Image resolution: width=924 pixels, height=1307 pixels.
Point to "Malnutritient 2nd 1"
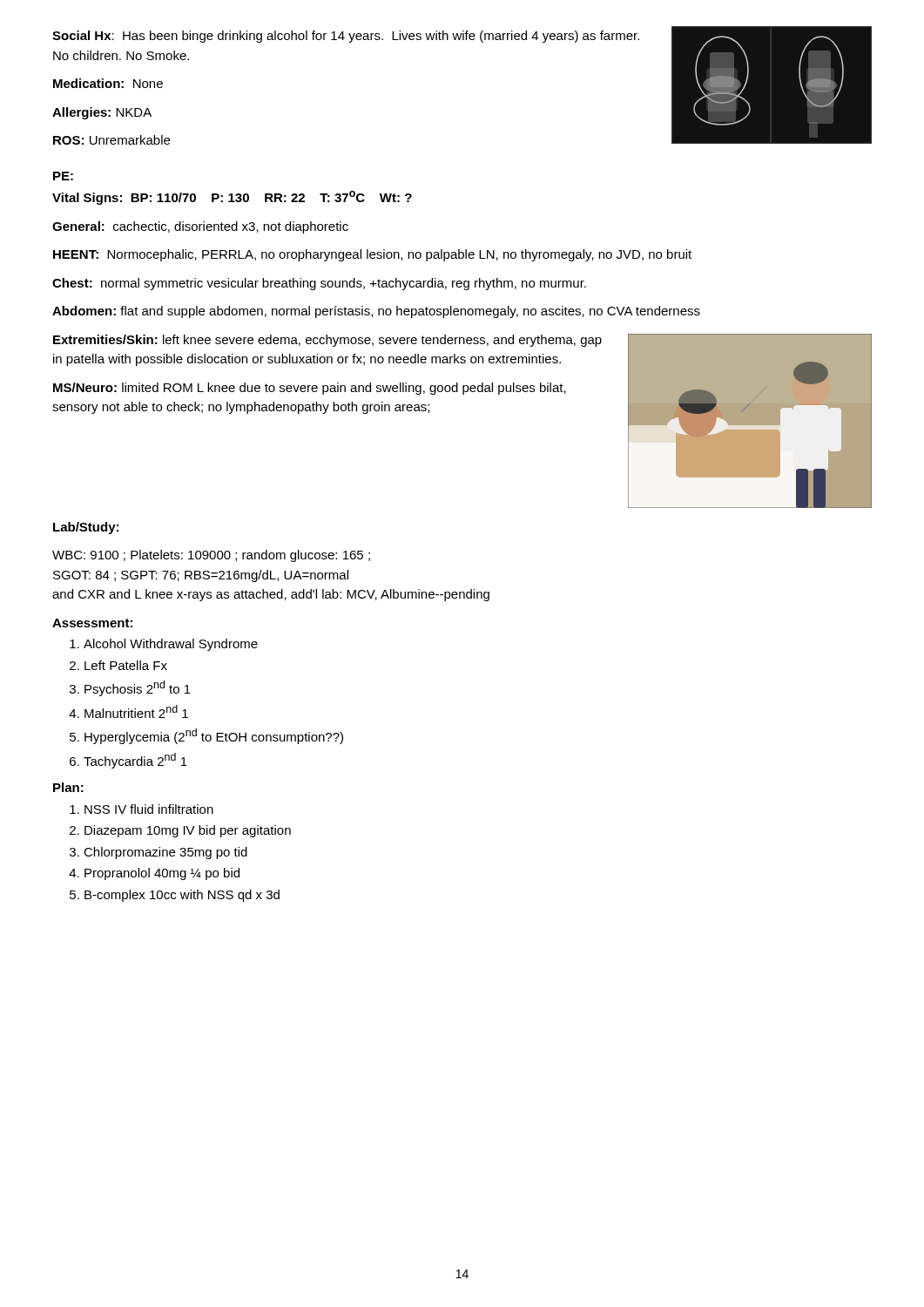coord(136,711)
